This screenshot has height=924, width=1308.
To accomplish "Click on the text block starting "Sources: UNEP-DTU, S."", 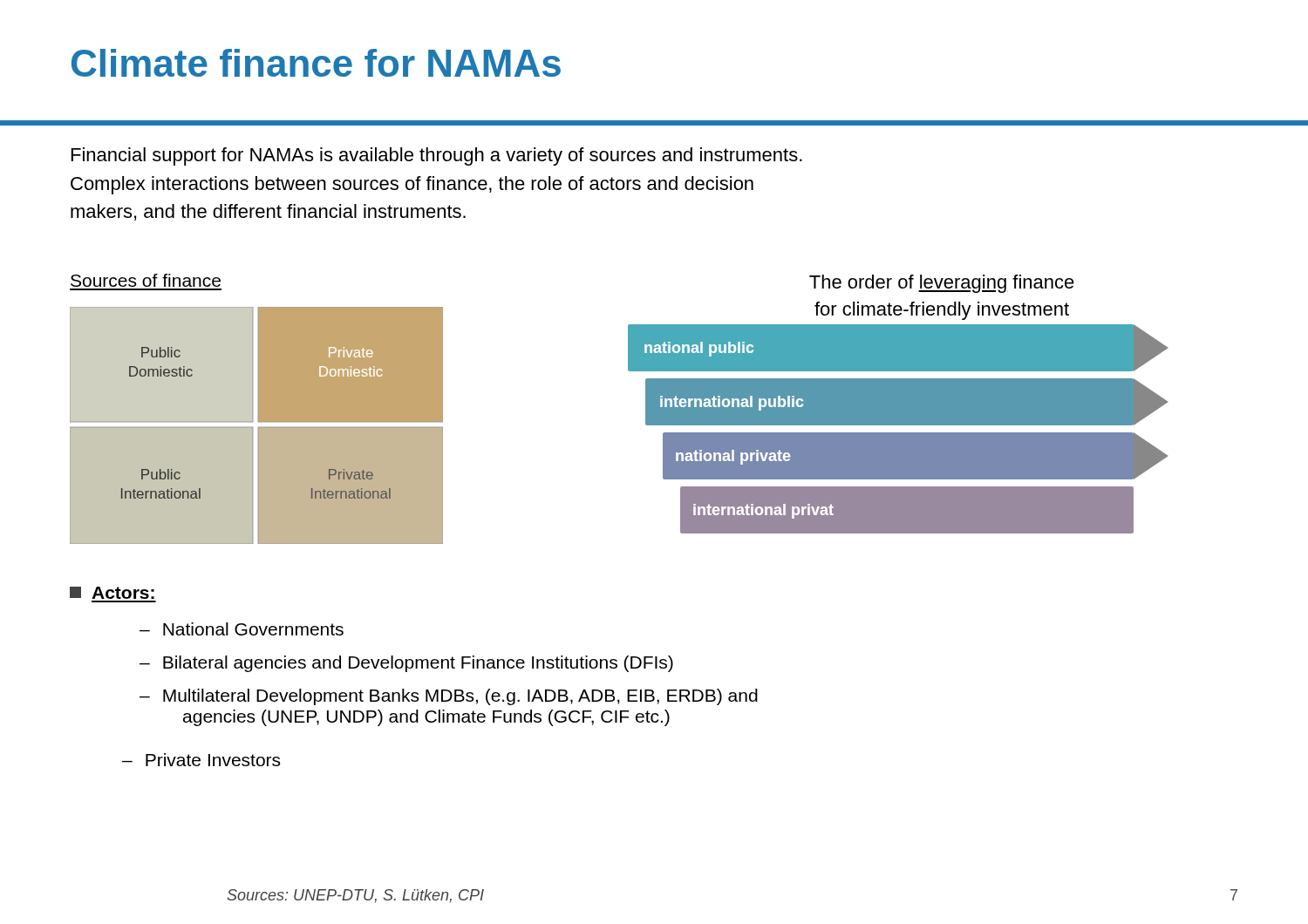I will click(355, 895).
